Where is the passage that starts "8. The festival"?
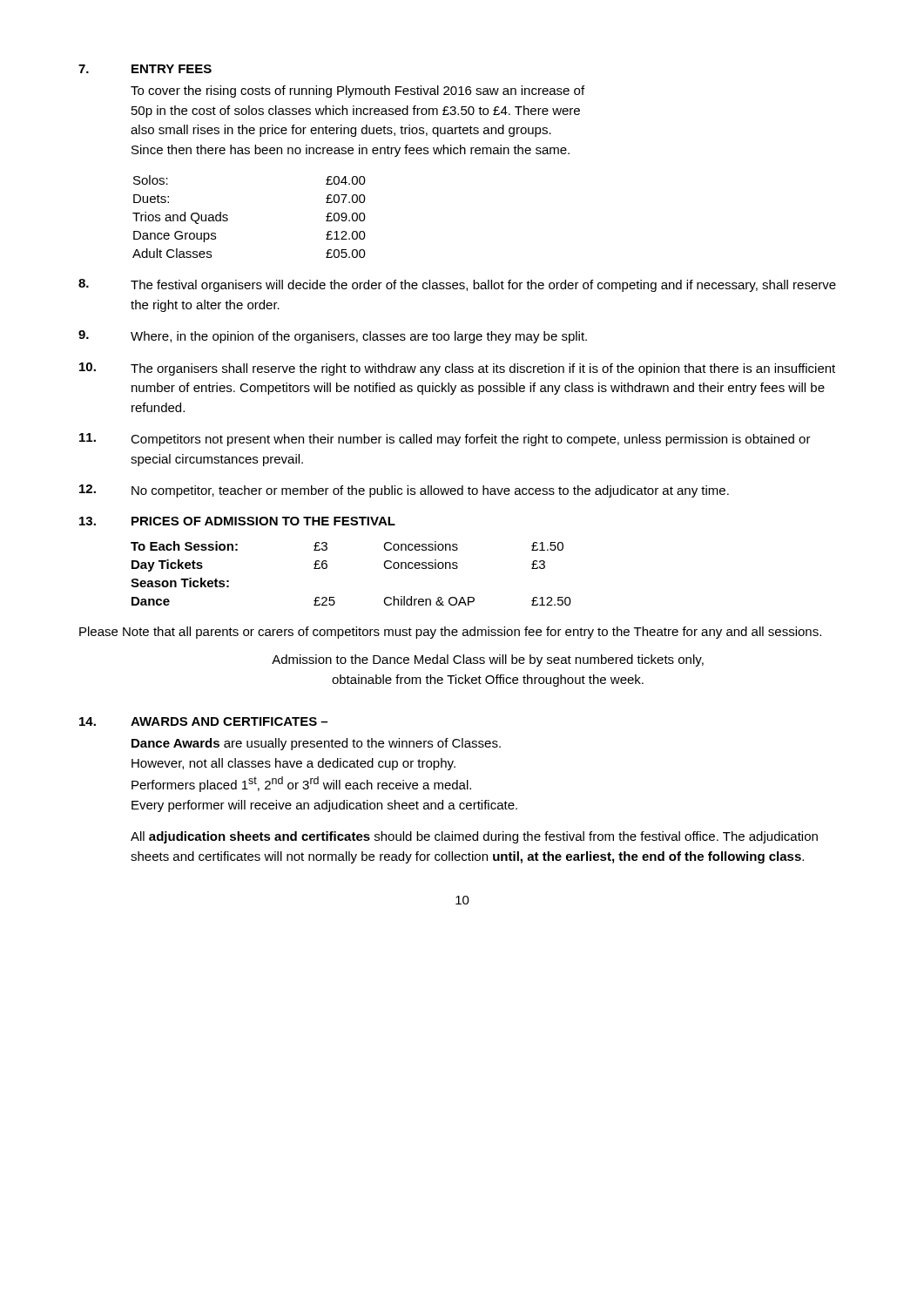Screen dimensions: 1307x924 (462, 295)
